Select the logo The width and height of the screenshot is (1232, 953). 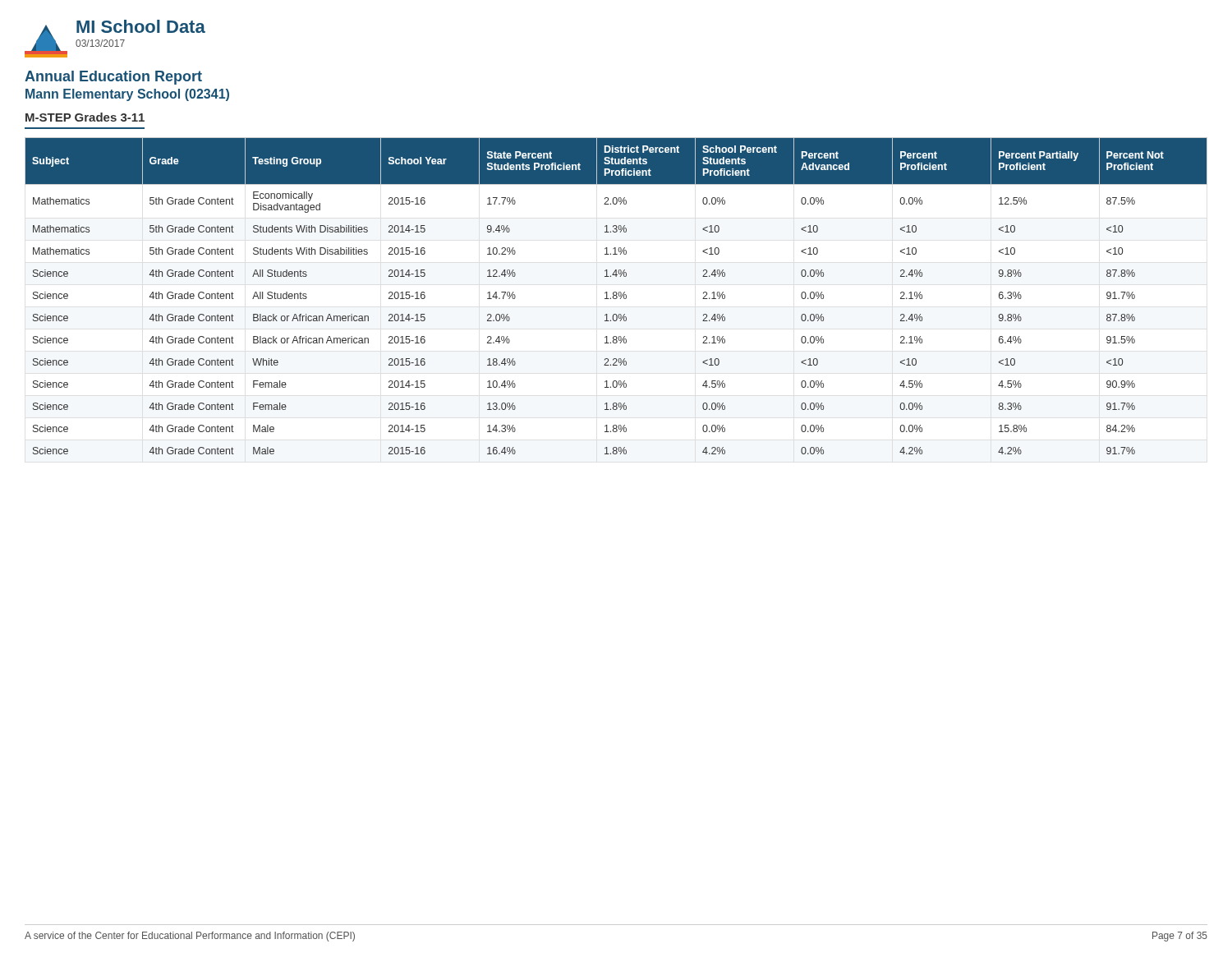[x=46, y=41]
